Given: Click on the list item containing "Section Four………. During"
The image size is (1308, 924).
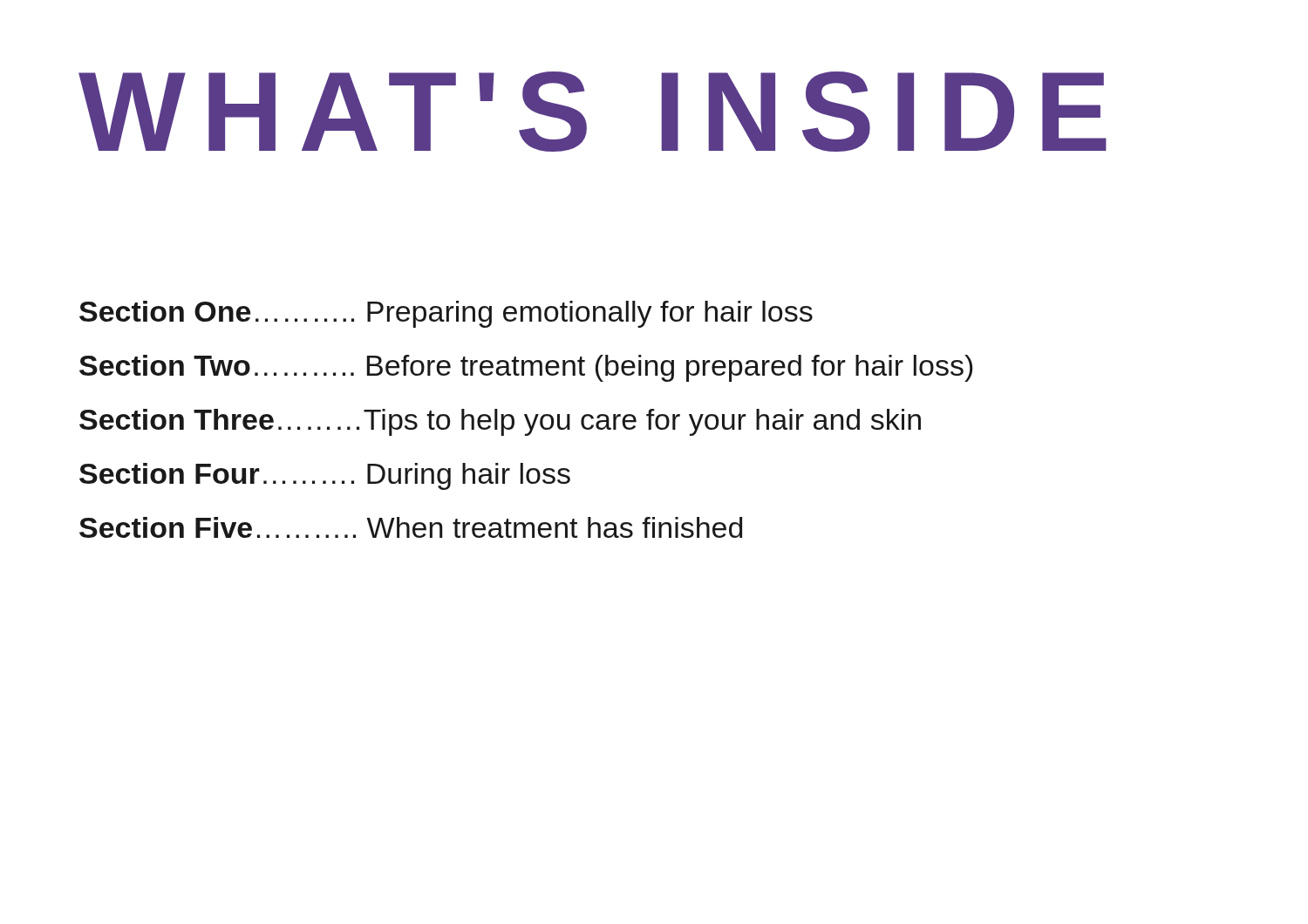Looking at the screenshot, I should point(325,473).
